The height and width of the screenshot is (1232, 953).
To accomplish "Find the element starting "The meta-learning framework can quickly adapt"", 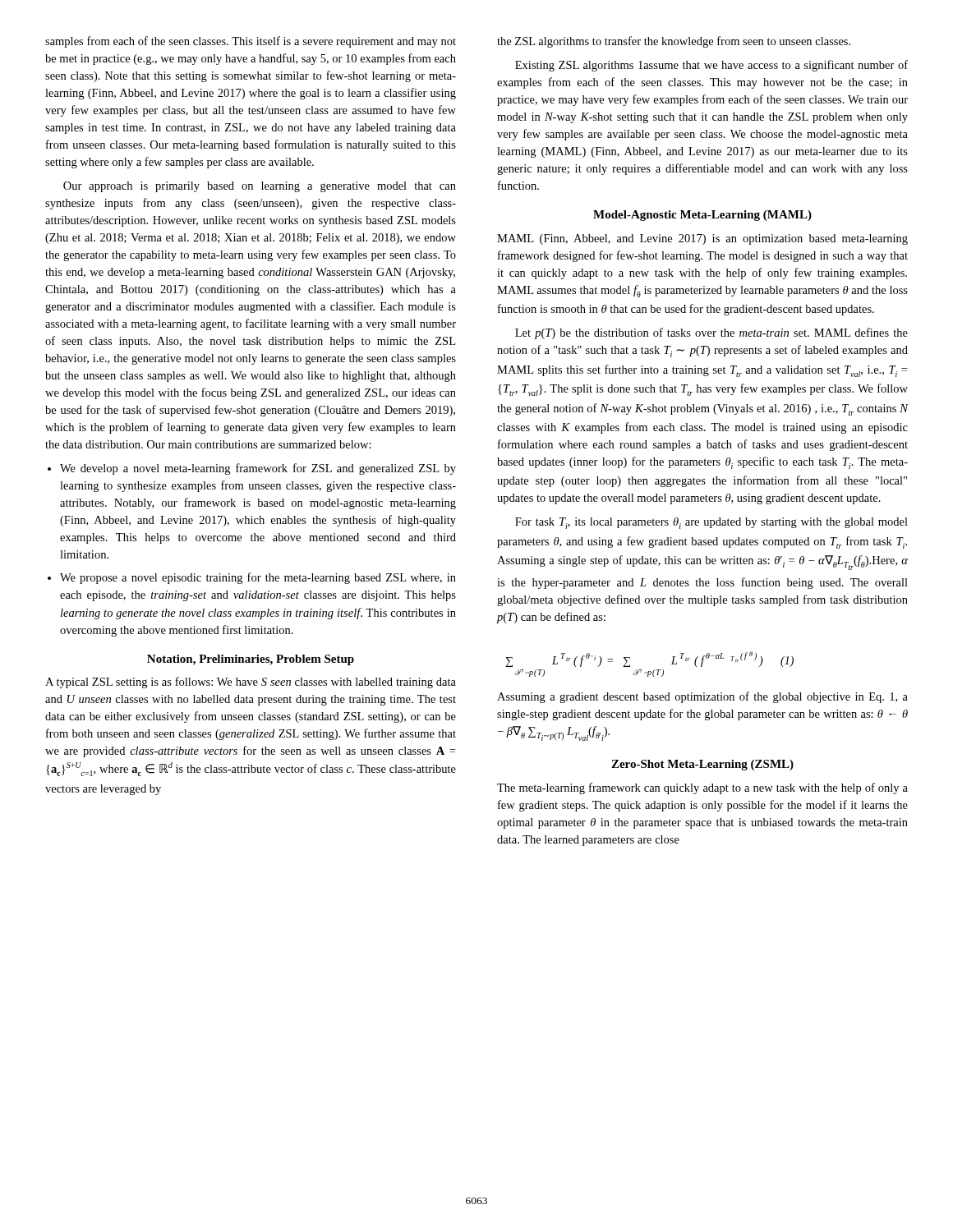I will 702,814.
